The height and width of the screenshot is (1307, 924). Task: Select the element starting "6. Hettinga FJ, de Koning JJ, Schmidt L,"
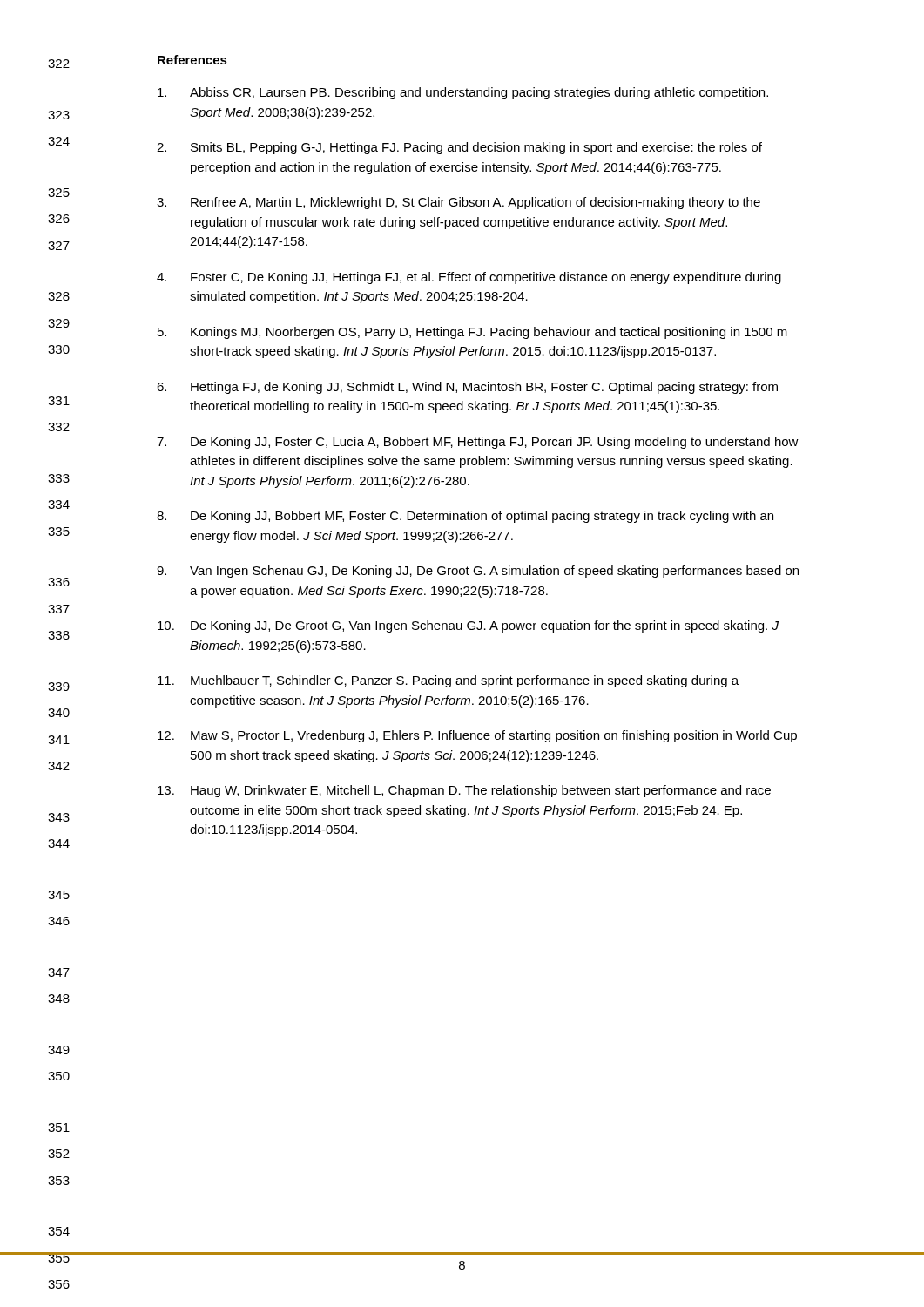click(479, 396)
